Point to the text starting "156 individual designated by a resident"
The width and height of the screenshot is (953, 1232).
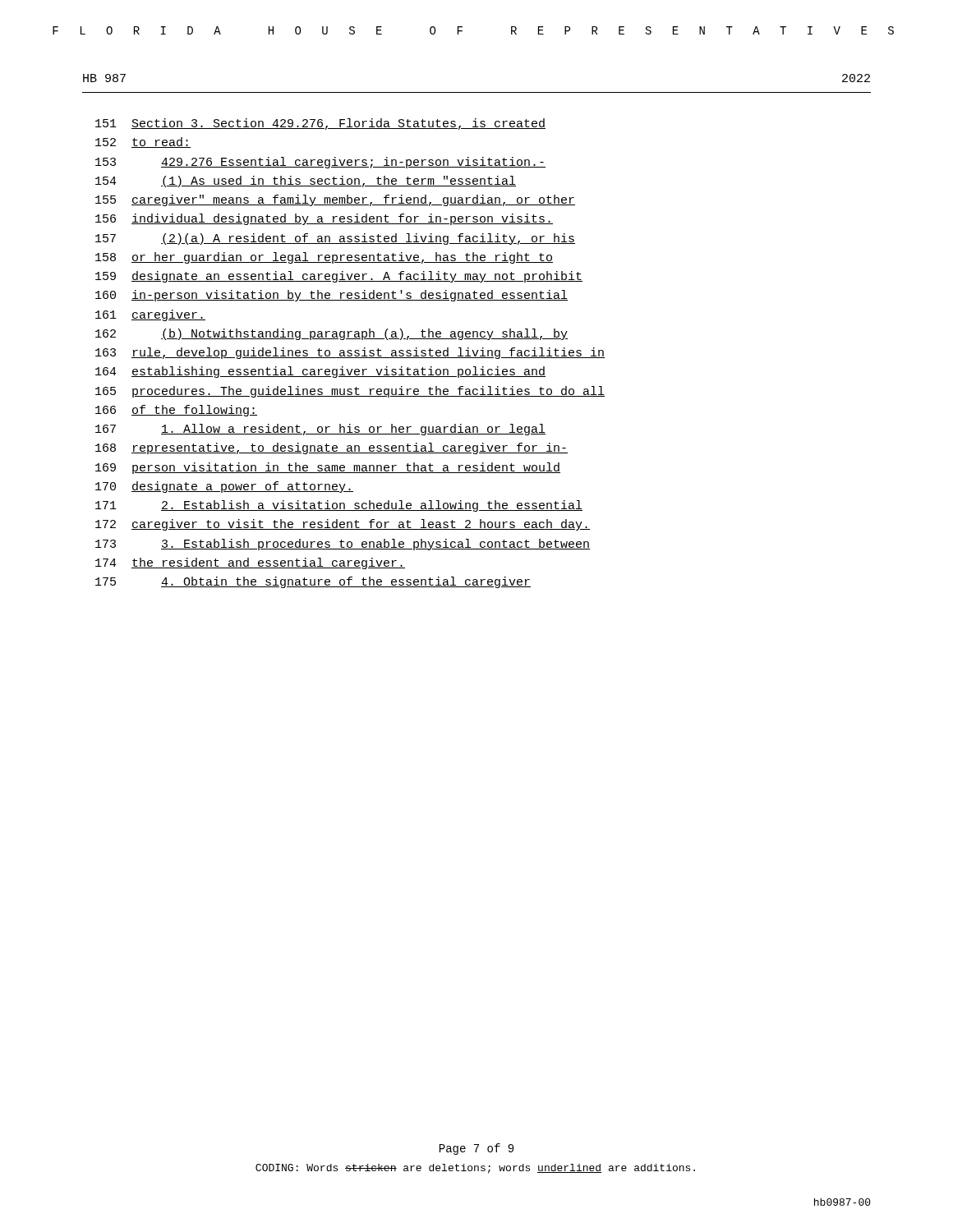[476, 220]
